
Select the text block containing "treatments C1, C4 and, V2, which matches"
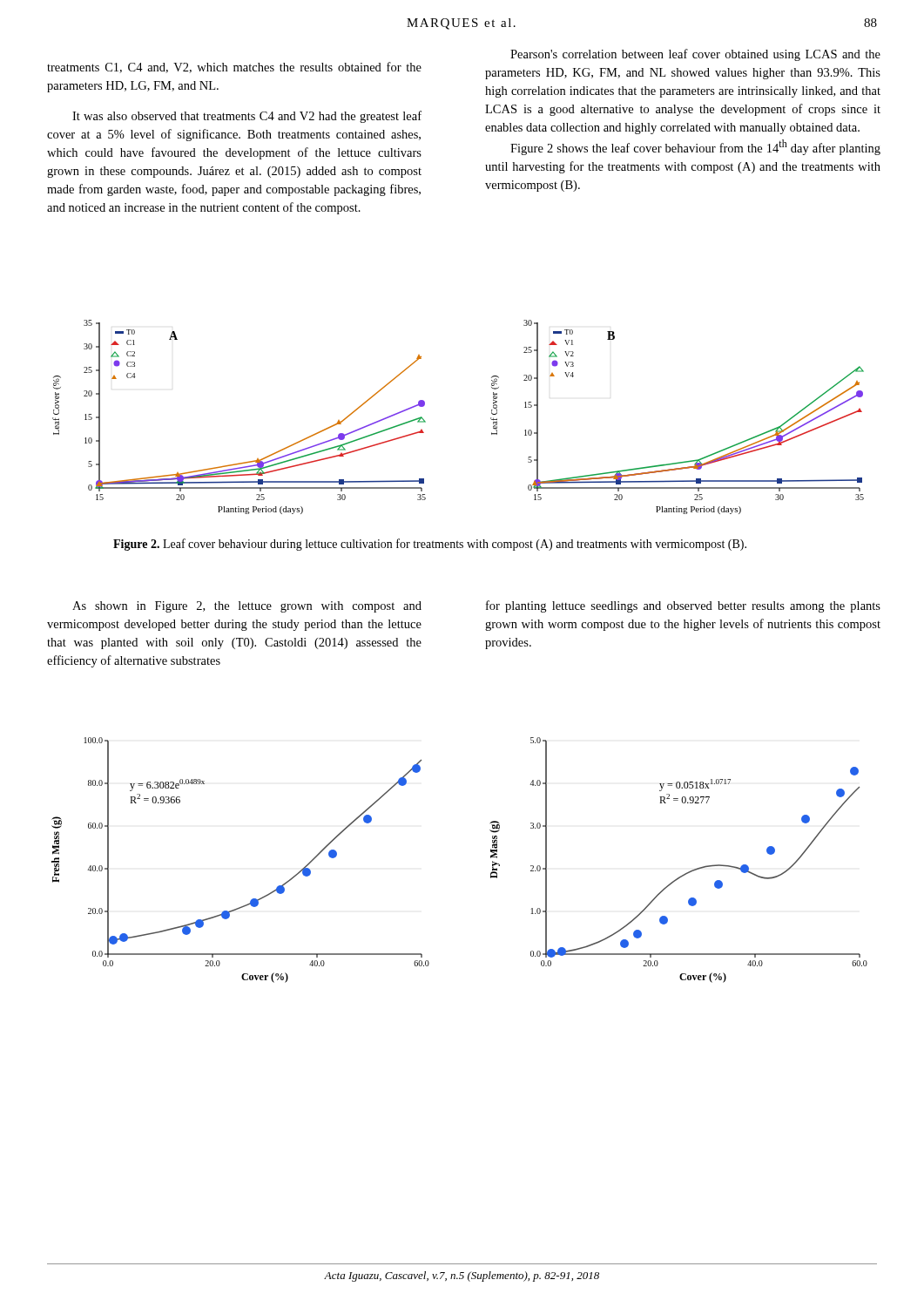pyautogui.click(x=234, y=137)
